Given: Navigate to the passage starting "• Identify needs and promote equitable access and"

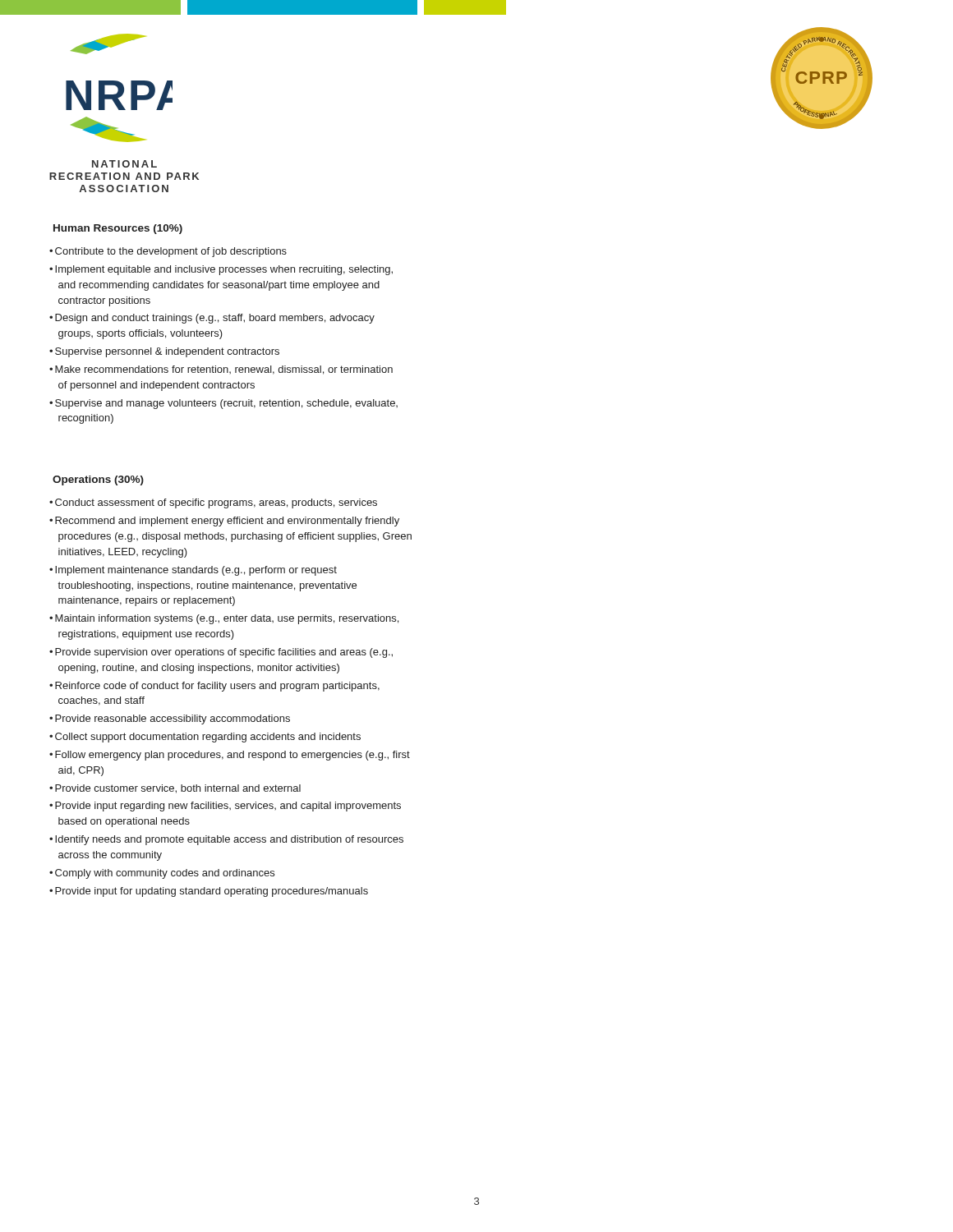Looking at the screenshot, I should tap(227, 848).
